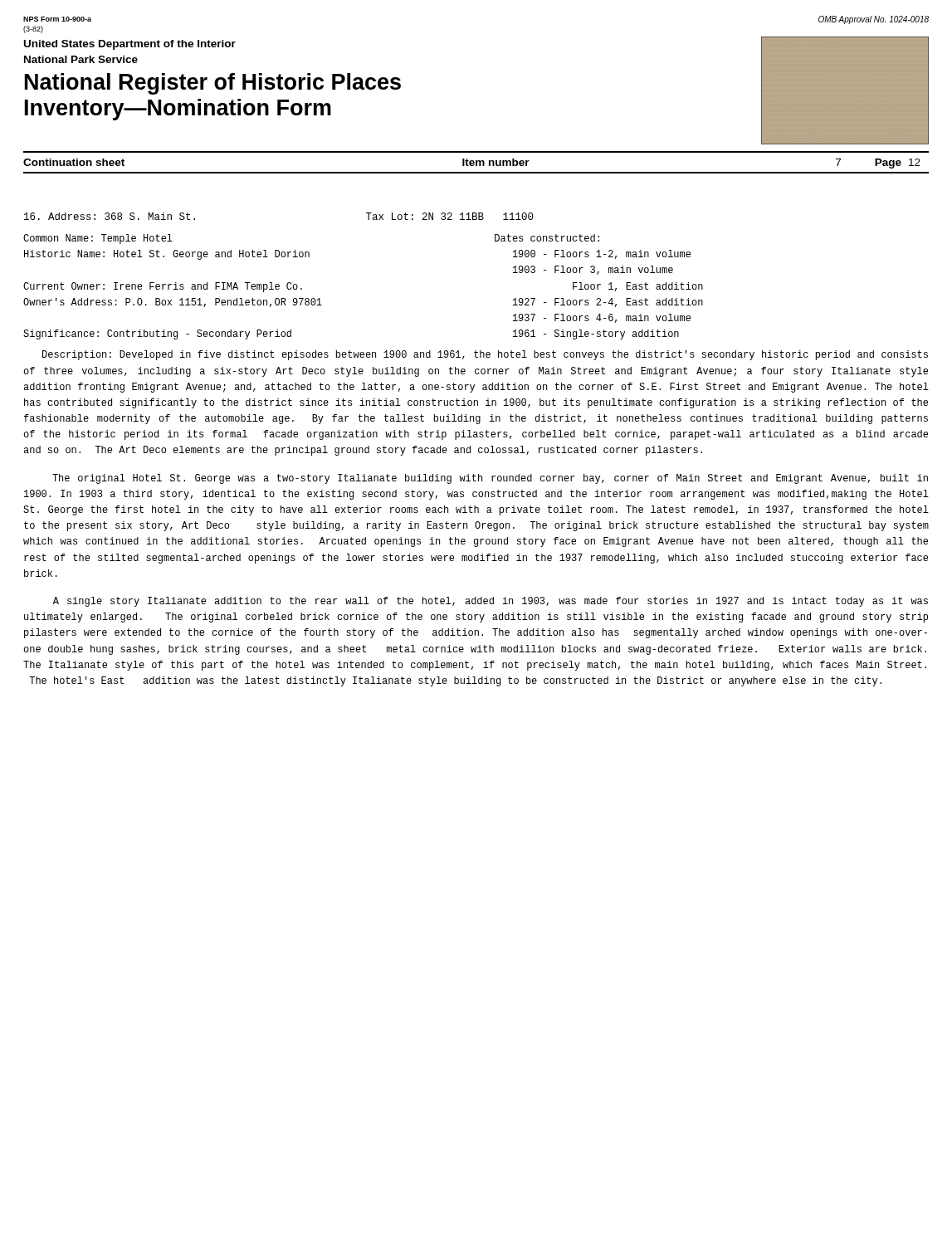Locate the table with the text "Continuation sheet Item"
The width and height of the screenshot is (952, 1245).
click(476, 162)
